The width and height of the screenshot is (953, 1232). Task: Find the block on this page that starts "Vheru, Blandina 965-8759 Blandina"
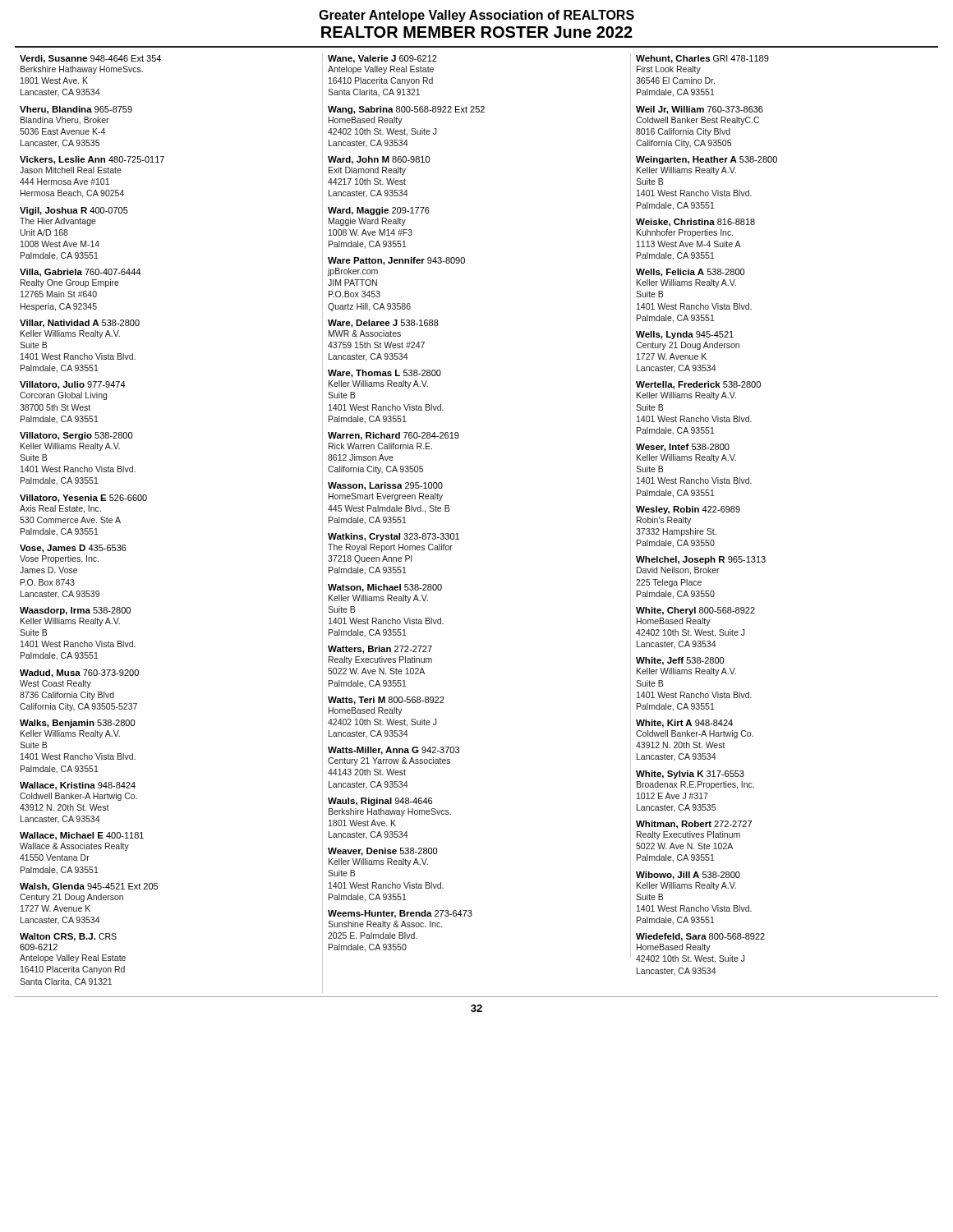pos(76,110)
